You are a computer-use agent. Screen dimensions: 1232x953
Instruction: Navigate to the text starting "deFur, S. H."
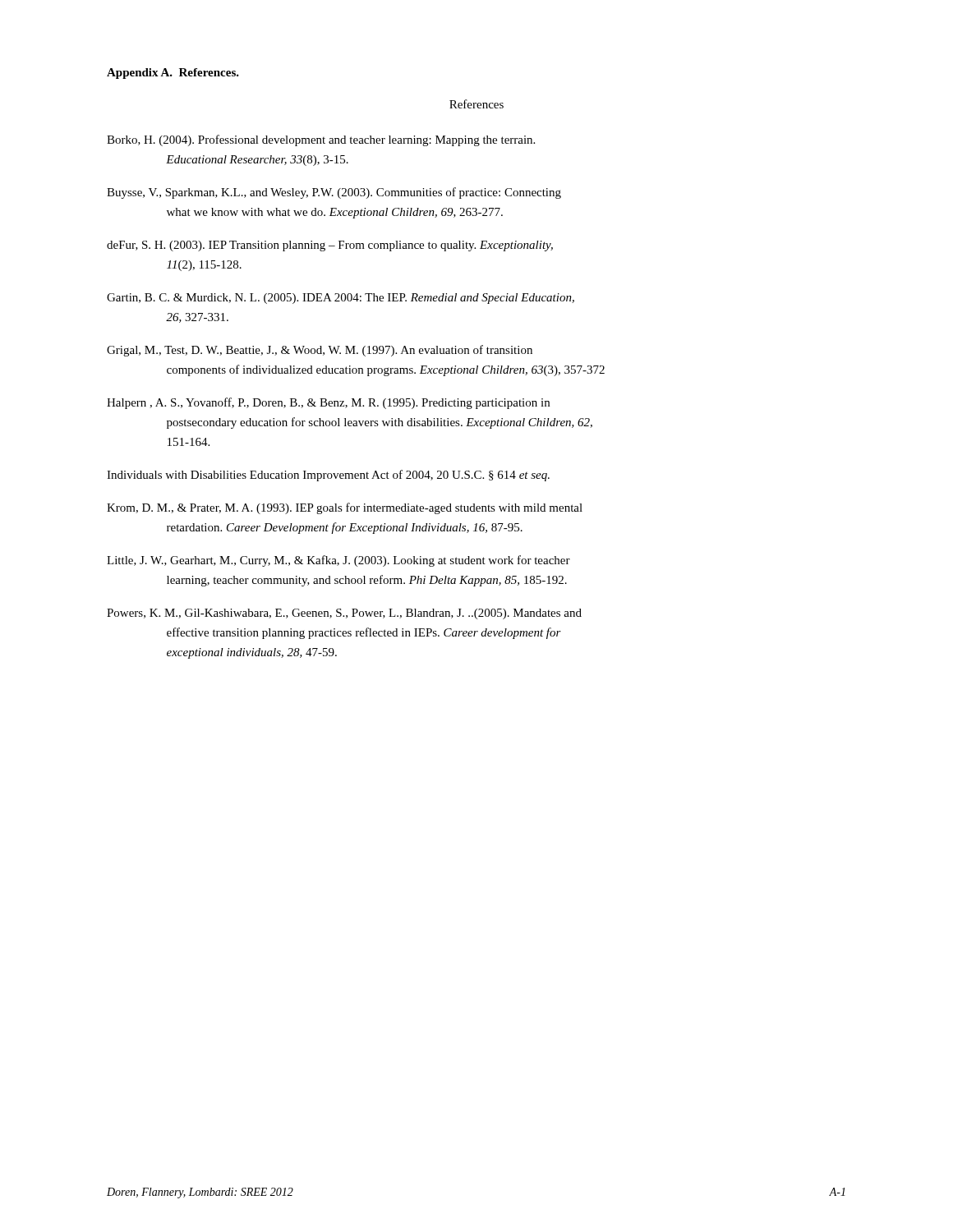click(x=330, y=255)
